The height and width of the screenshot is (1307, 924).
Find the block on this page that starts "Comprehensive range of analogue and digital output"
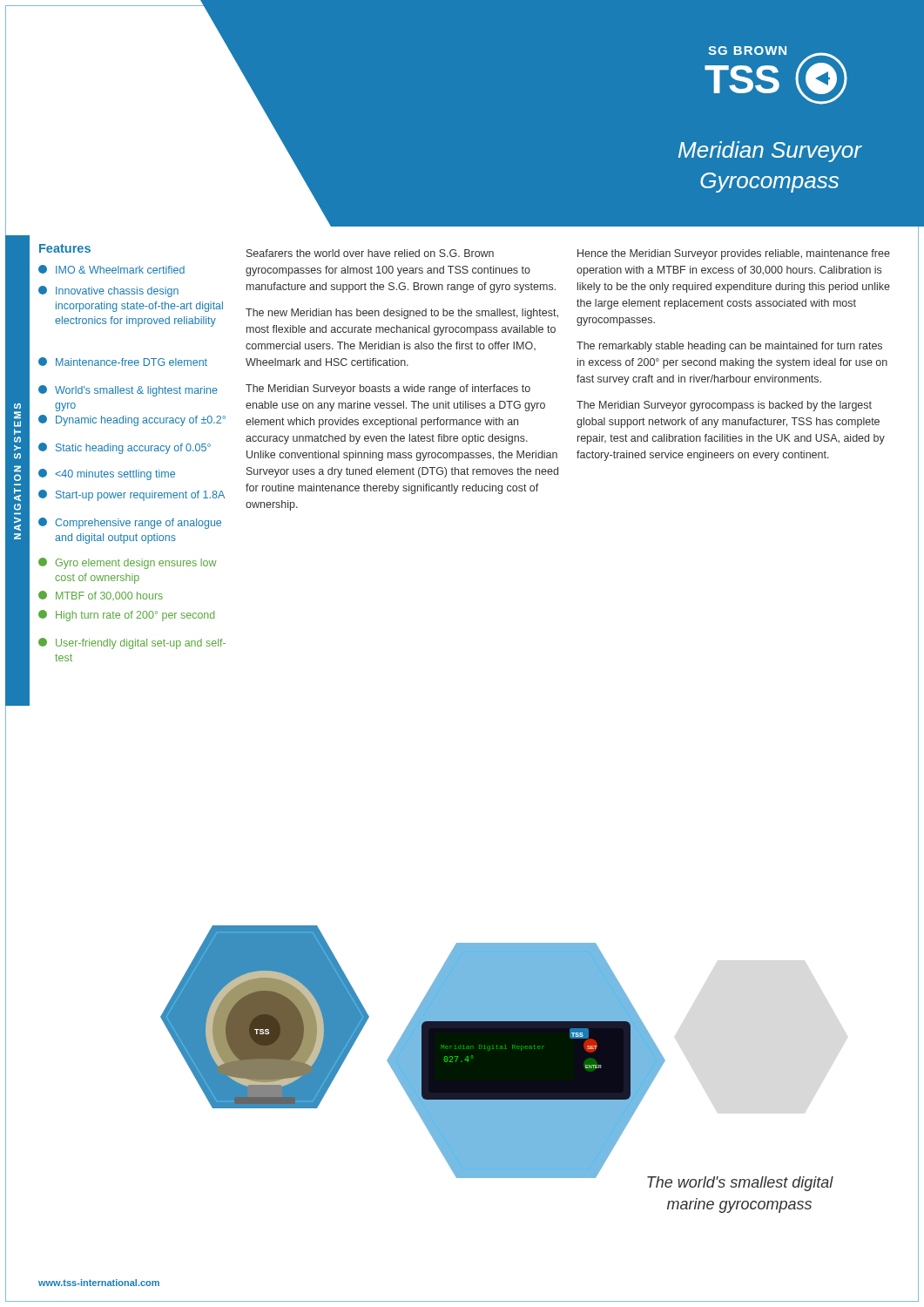(134, 531)
